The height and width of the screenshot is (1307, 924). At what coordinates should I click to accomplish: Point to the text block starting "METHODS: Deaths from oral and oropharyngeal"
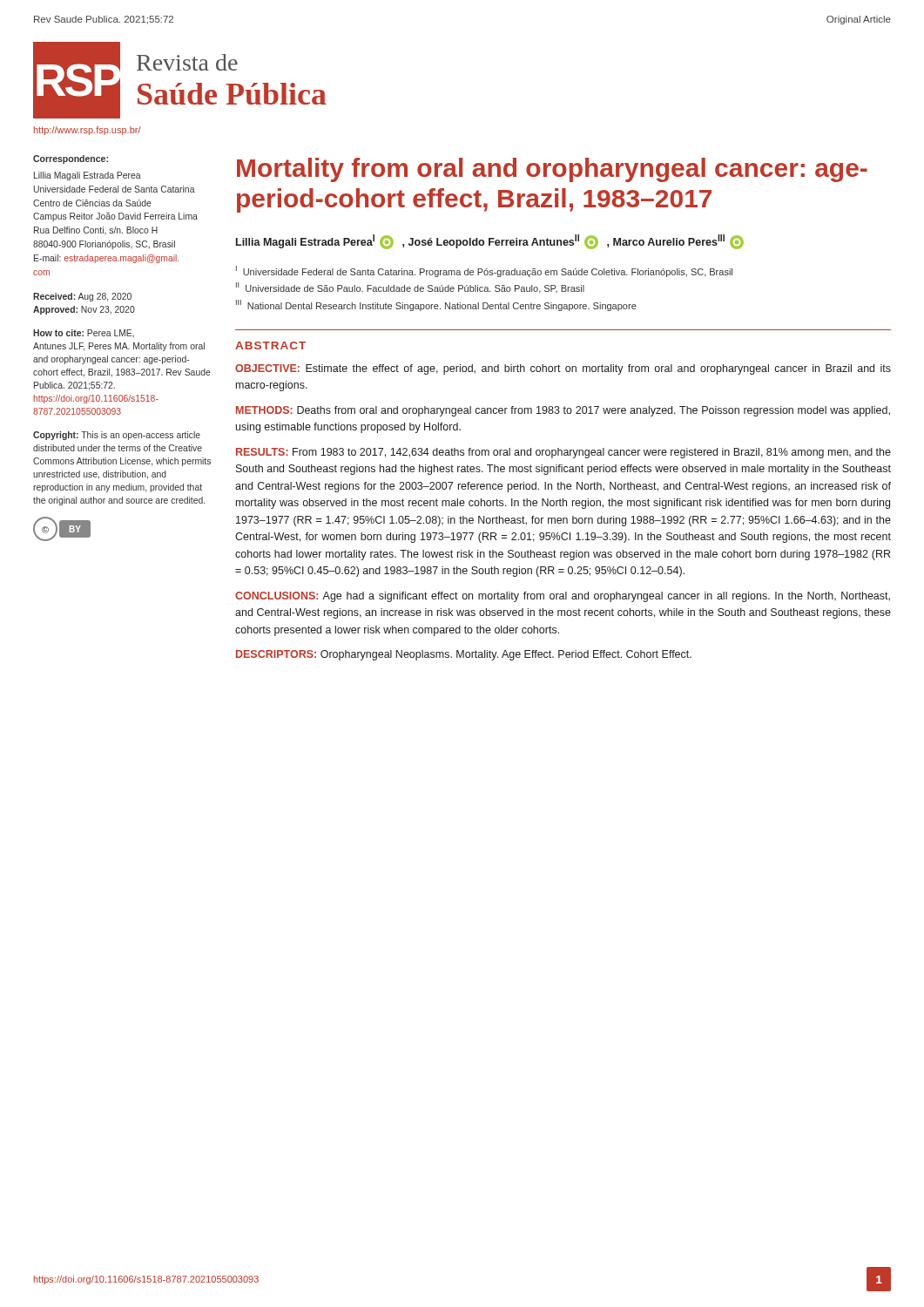point(563,419)
